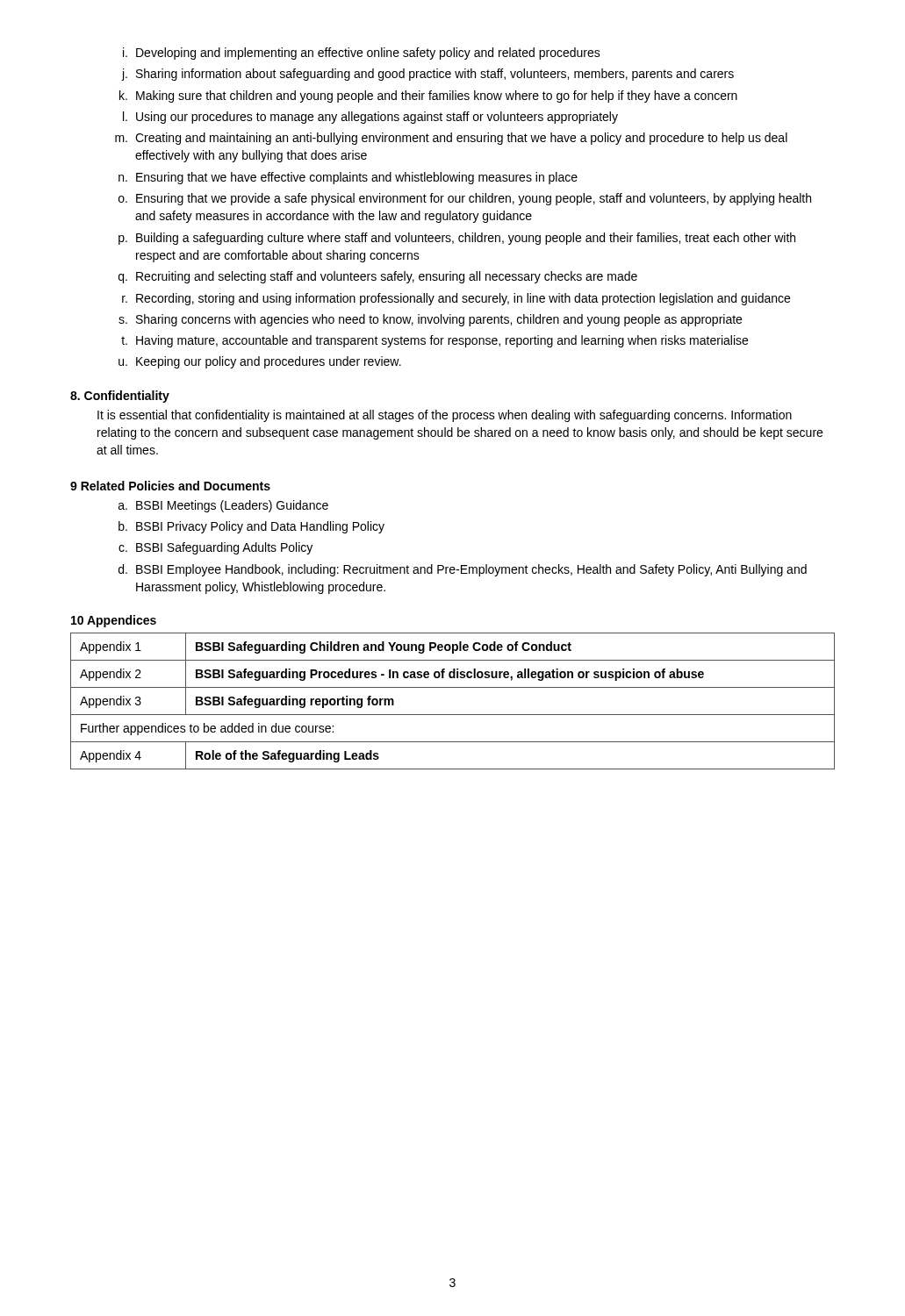Locate the text block starting "r. Recording, storing and using information professionally"

(466, 298)
